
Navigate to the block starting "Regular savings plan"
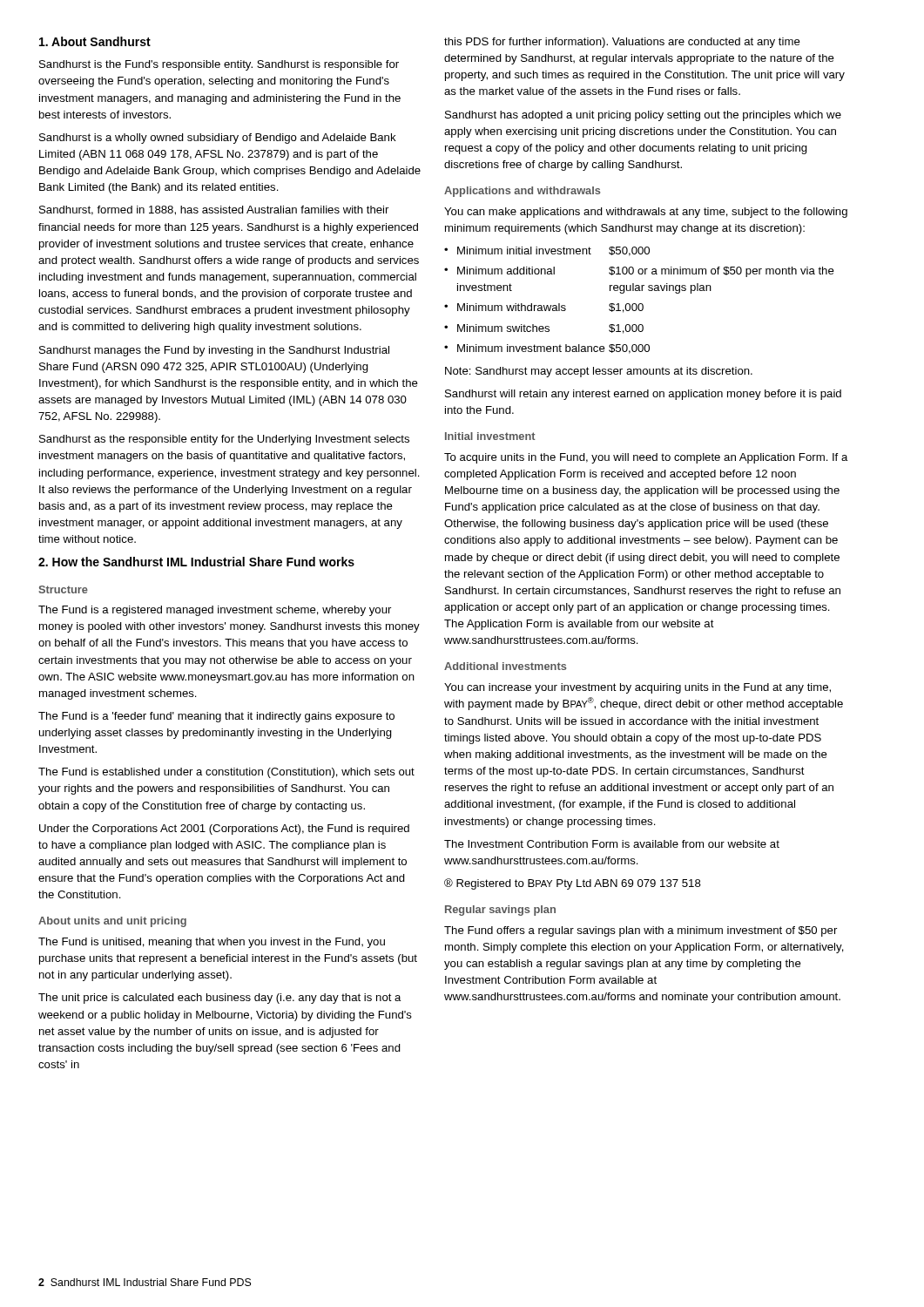coord(500,911)
